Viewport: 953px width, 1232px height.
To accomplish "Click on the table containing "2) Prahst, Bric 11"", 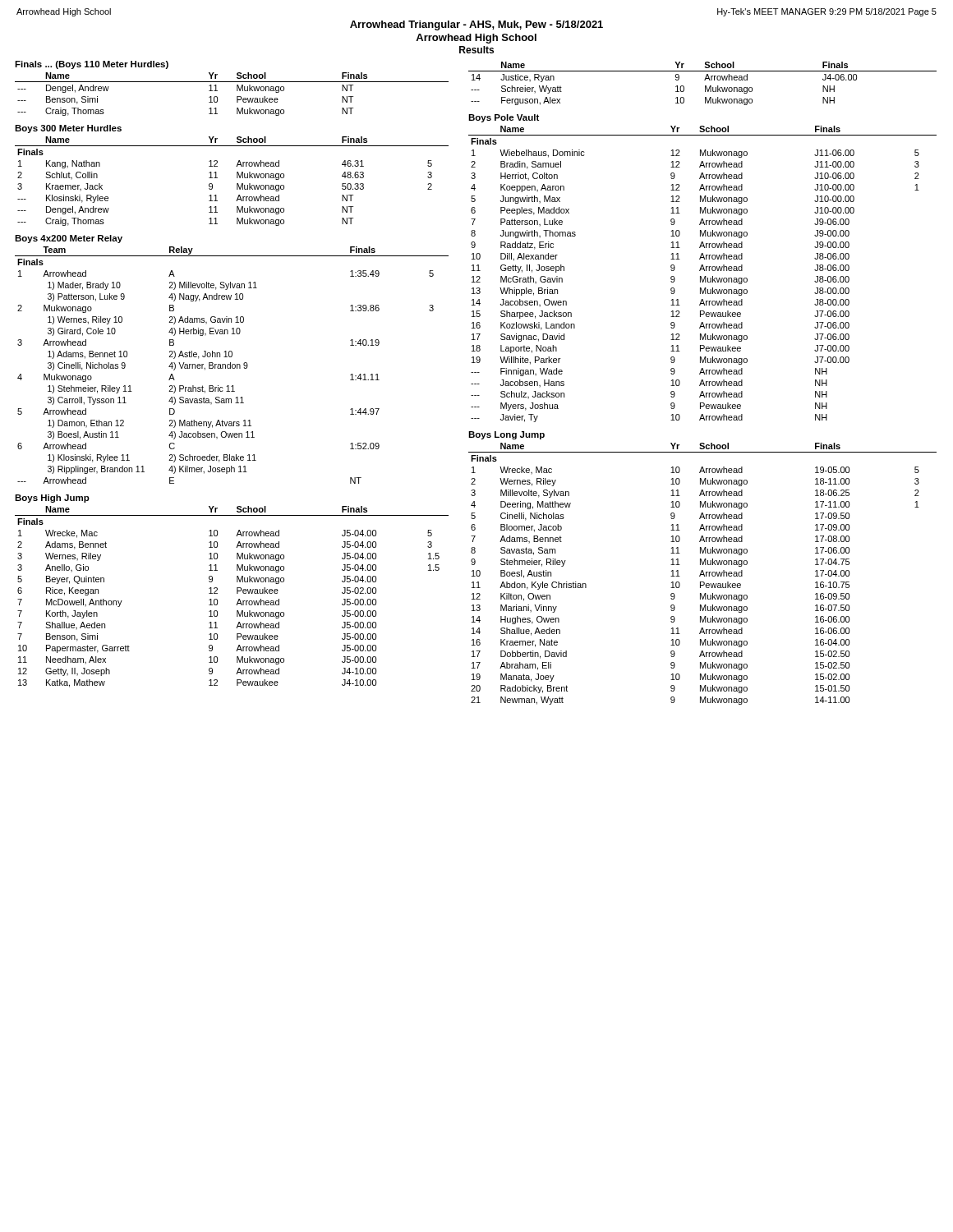I will click(x=232, y=365).
